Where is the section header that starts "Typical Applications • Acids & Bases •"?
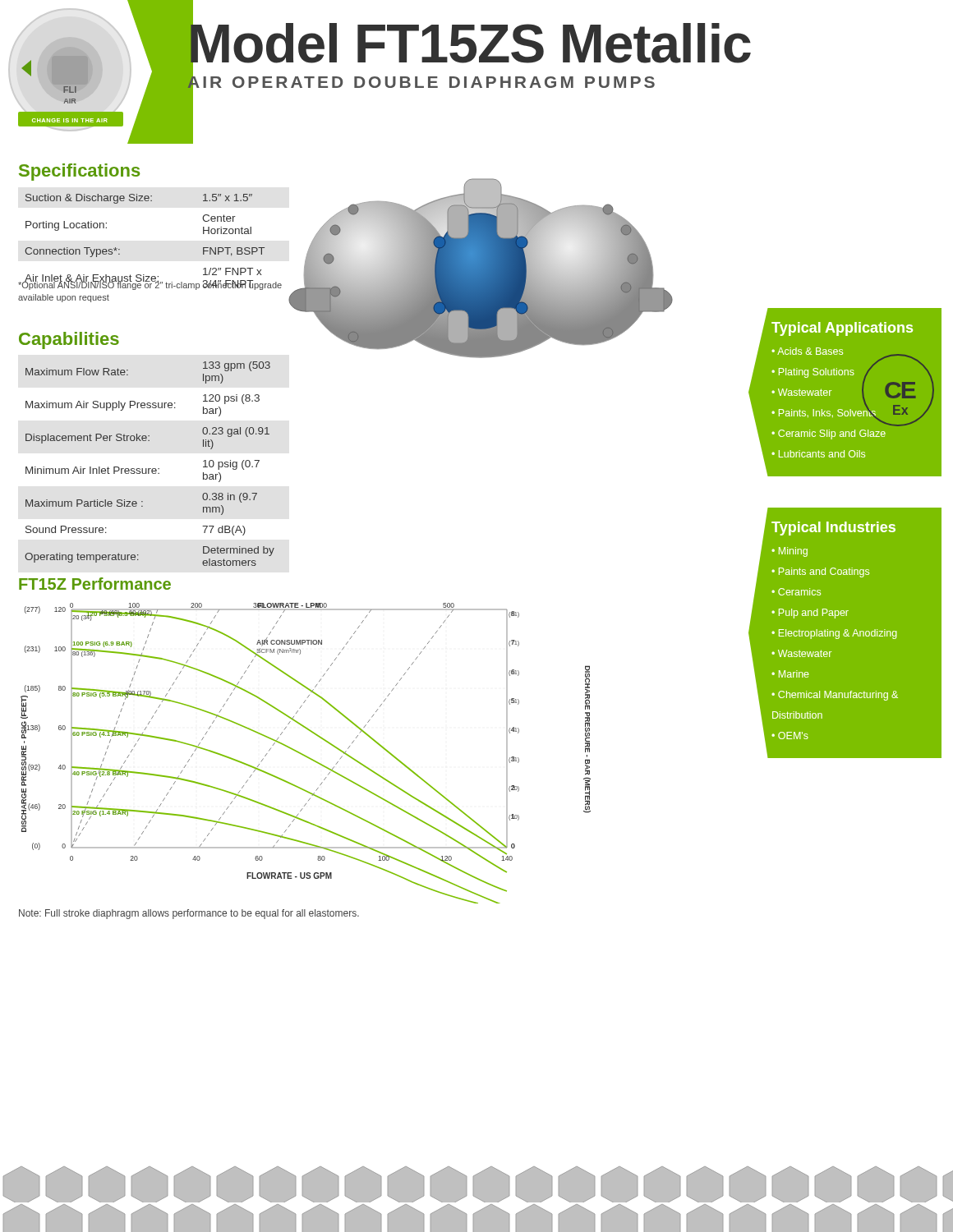 tap(845, 392)
